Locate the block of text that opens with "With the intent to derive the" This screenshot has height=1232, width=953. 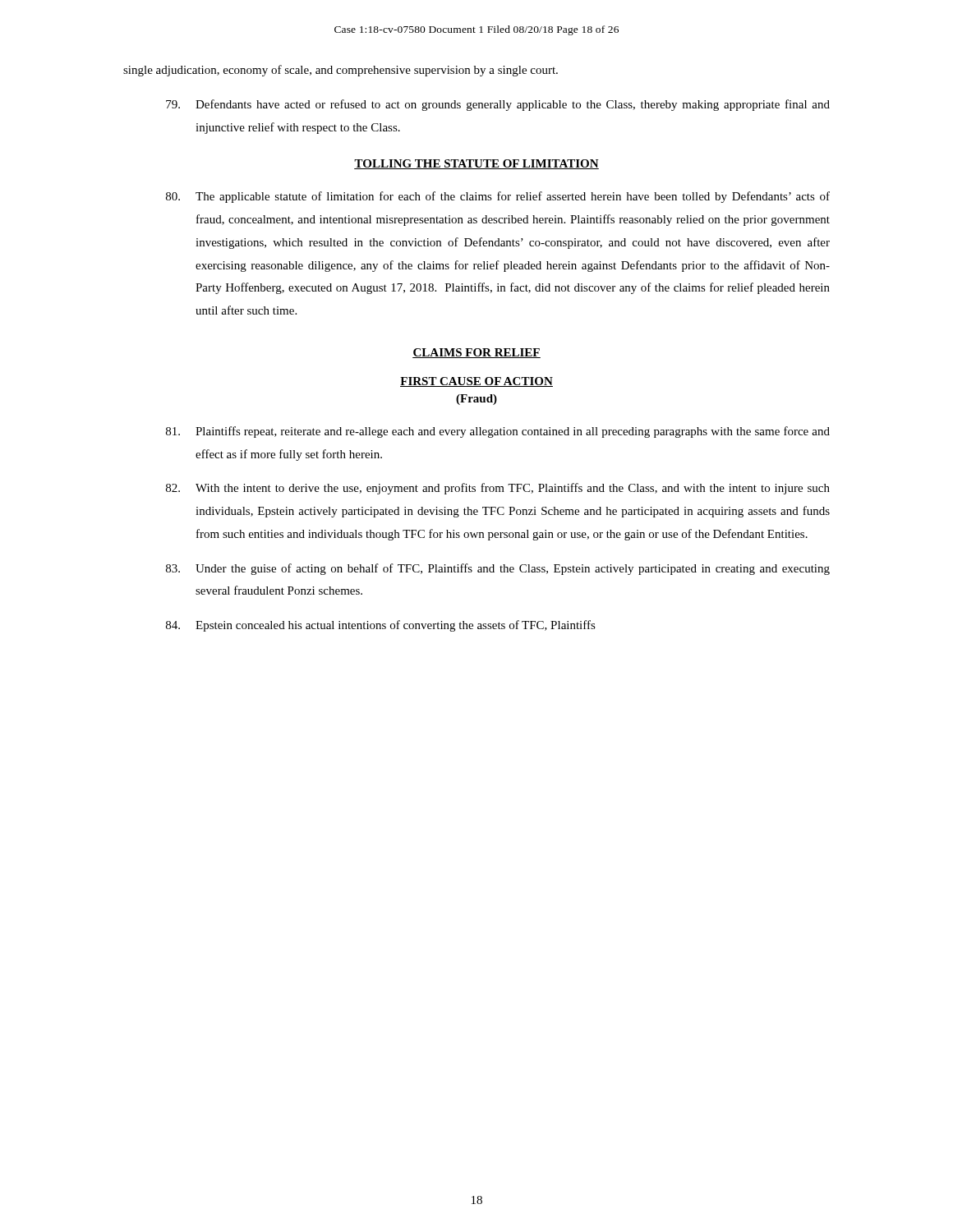476,512
